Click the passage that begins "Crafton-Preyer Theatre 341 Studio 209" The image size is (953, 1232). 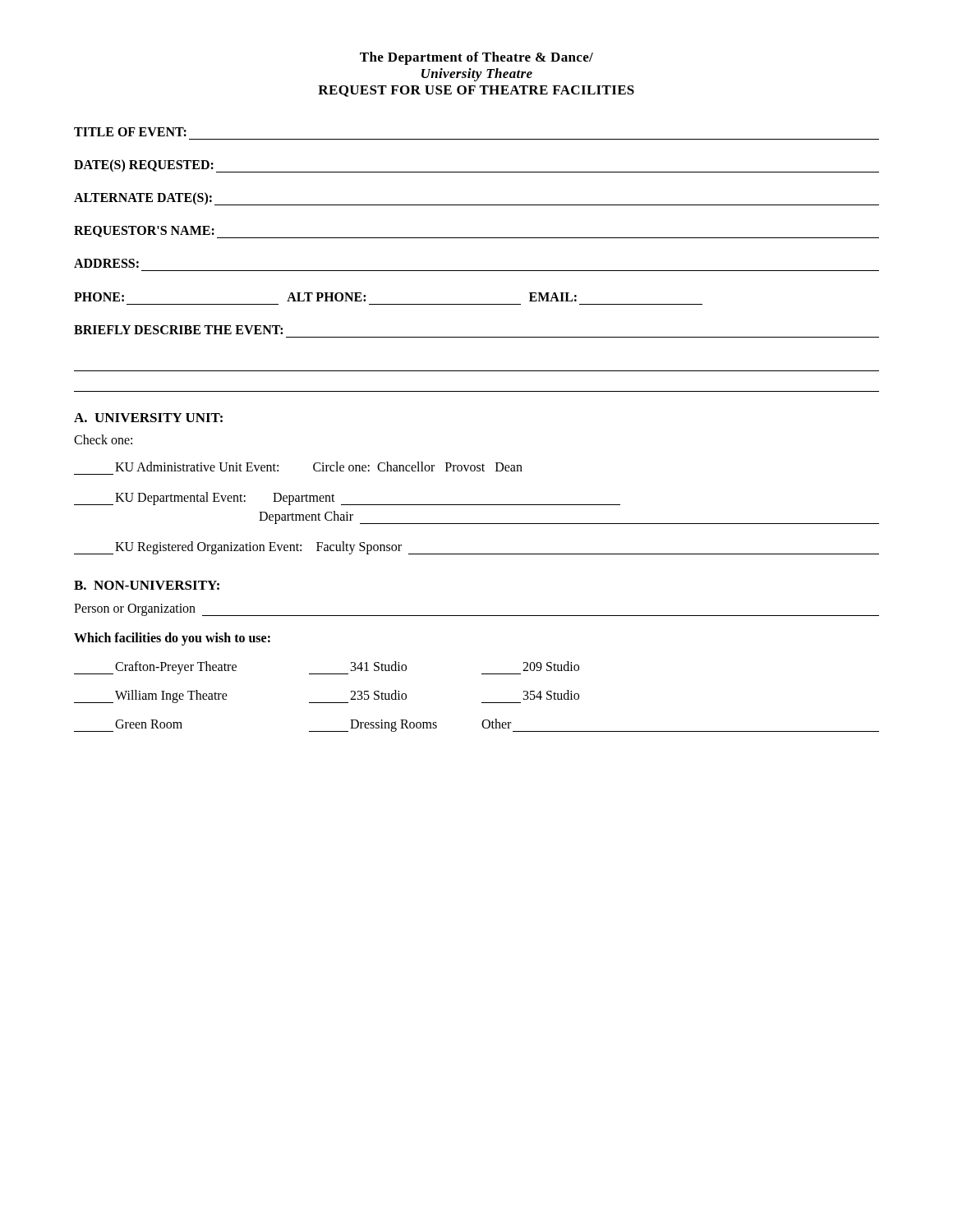coord(327,667)
